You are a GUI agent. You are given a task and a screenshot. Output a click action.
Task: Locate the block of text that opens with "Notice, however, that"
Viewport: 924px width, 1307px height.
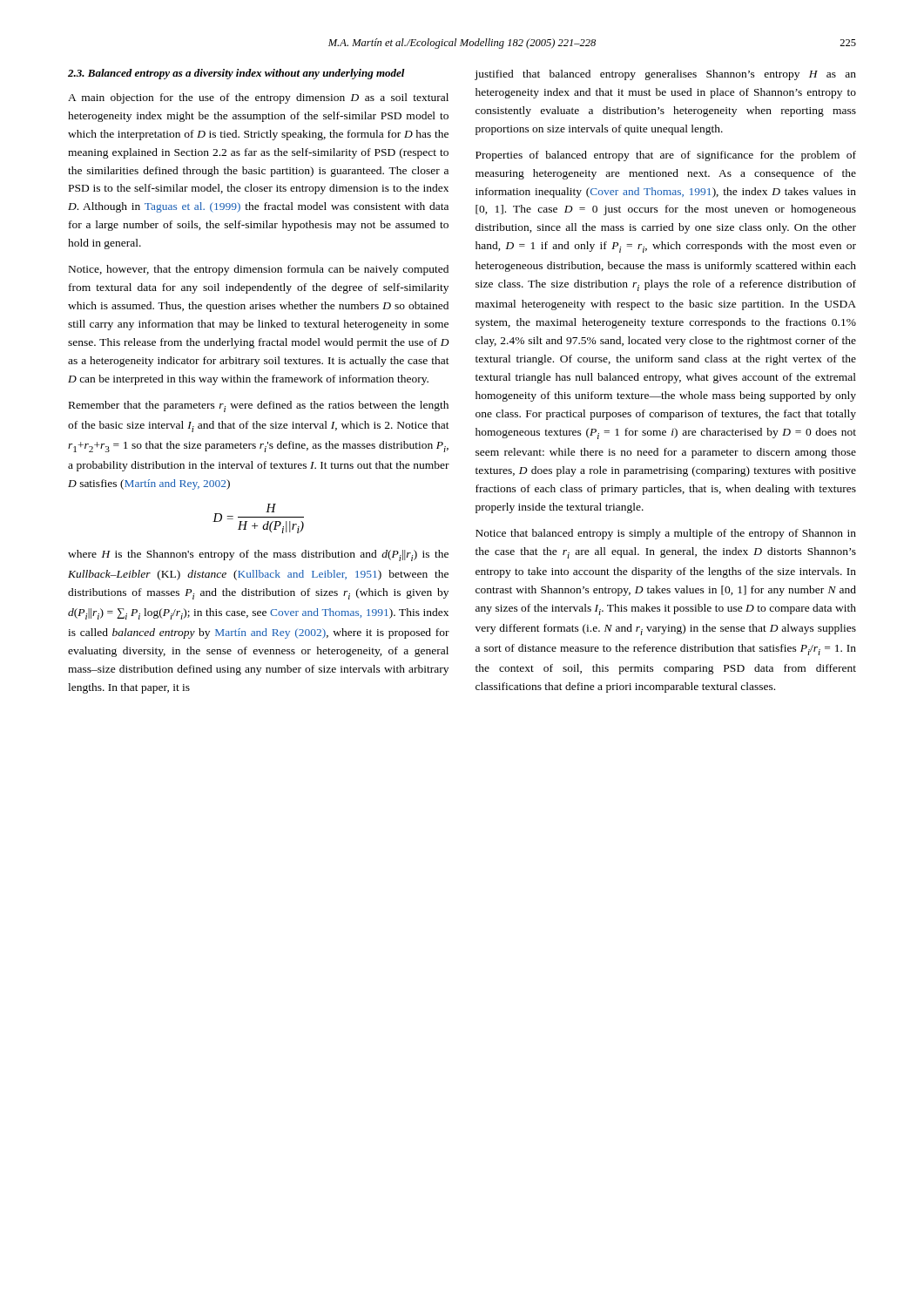(x=258, y=324)
